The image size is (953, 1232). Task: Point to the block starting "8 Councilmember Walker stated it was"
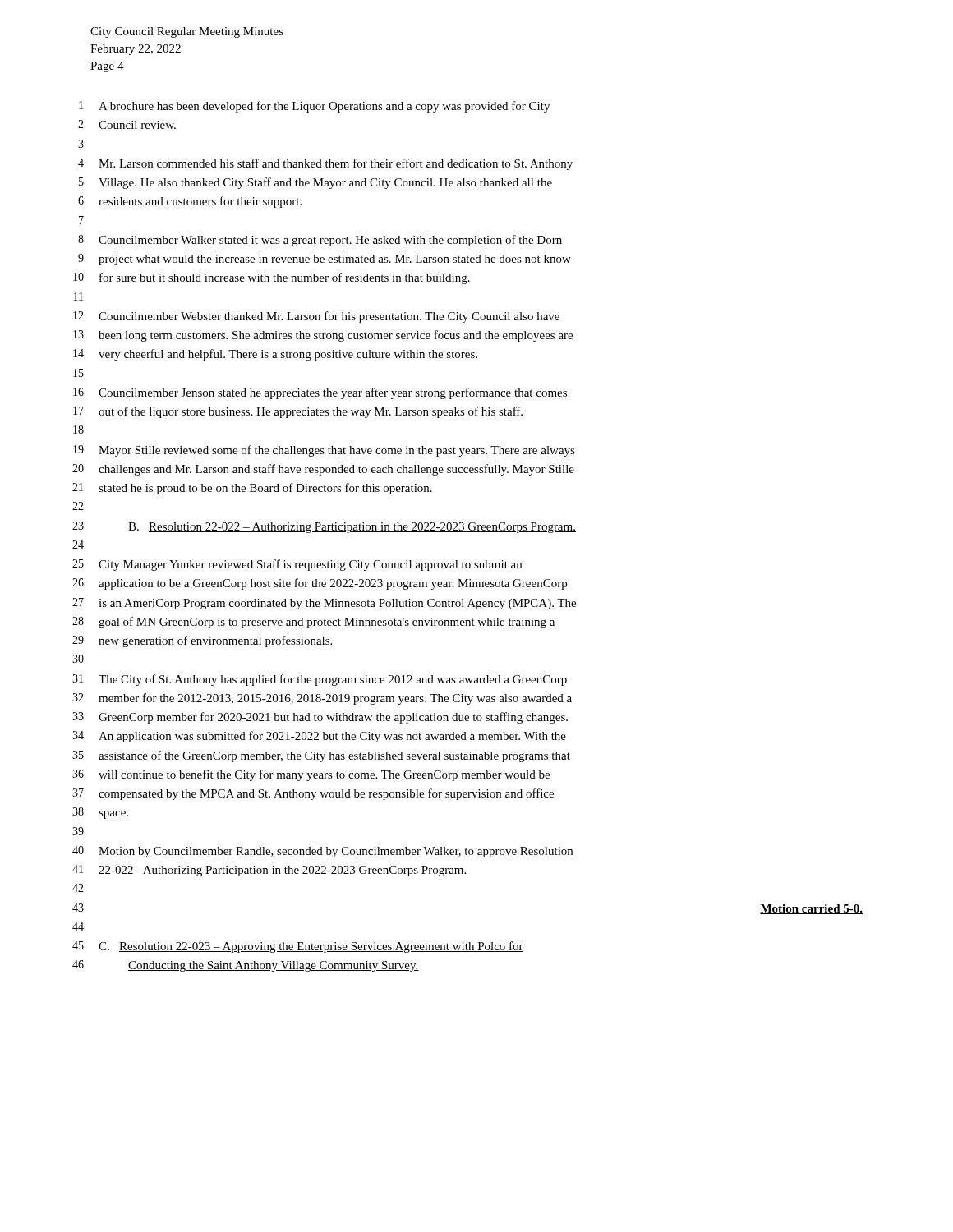click(x=476, y=259)
